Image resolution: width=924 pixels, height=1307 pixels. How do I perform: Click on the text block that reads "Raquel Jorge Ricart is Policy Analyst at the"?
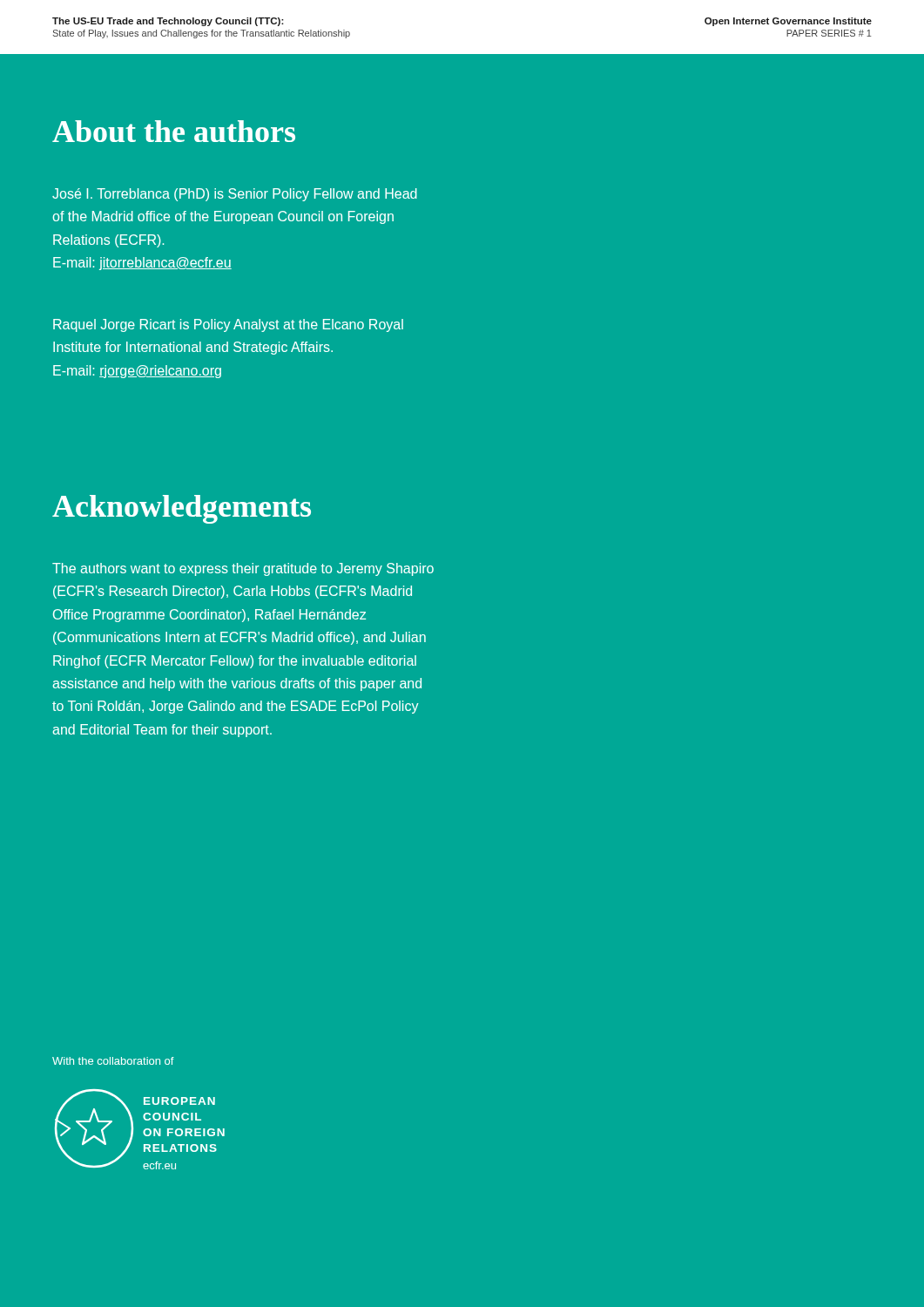pyautogui.click(x=228, y=348)
